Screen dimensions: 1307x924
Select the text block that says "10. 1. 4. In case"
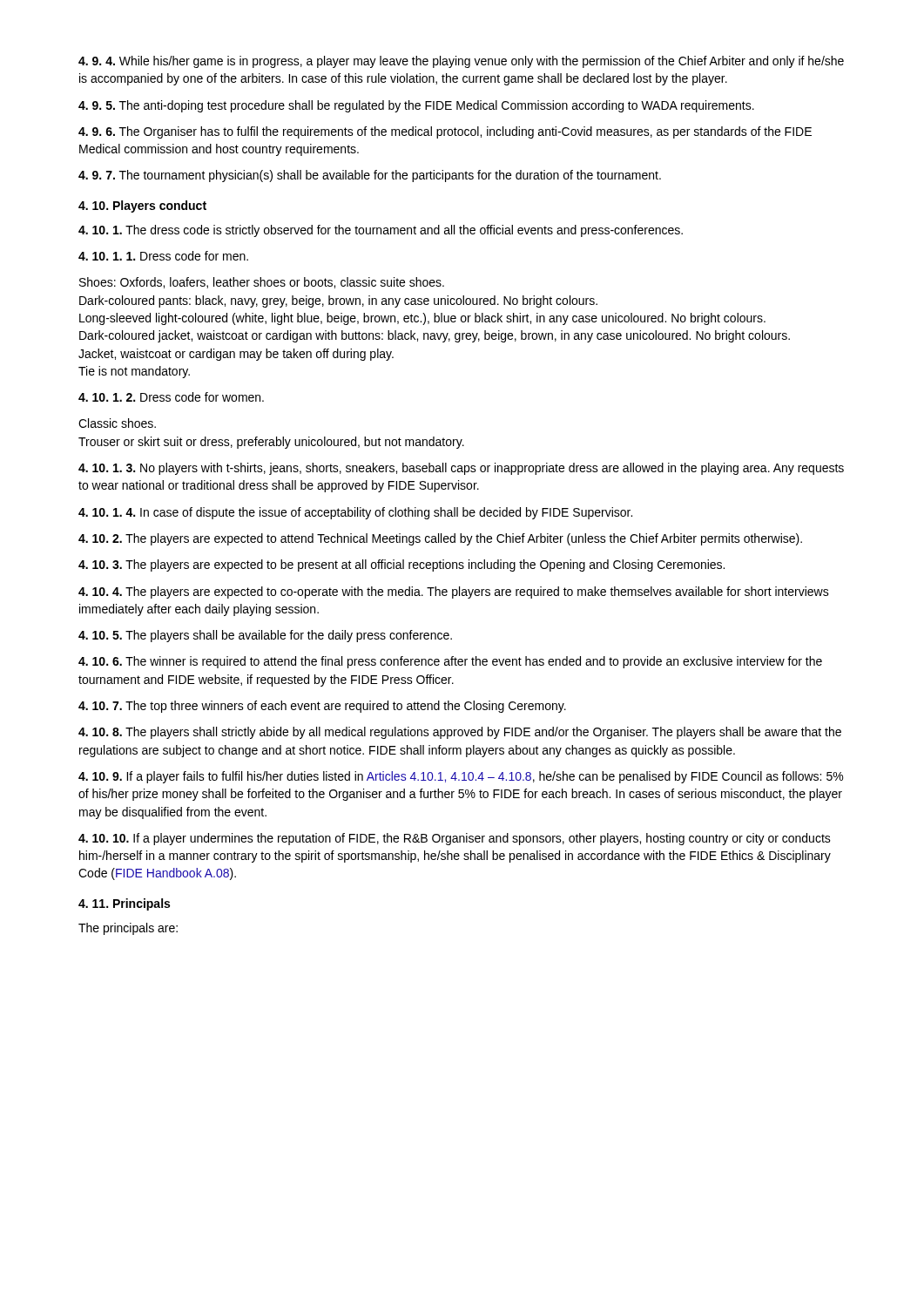(356, 512)
